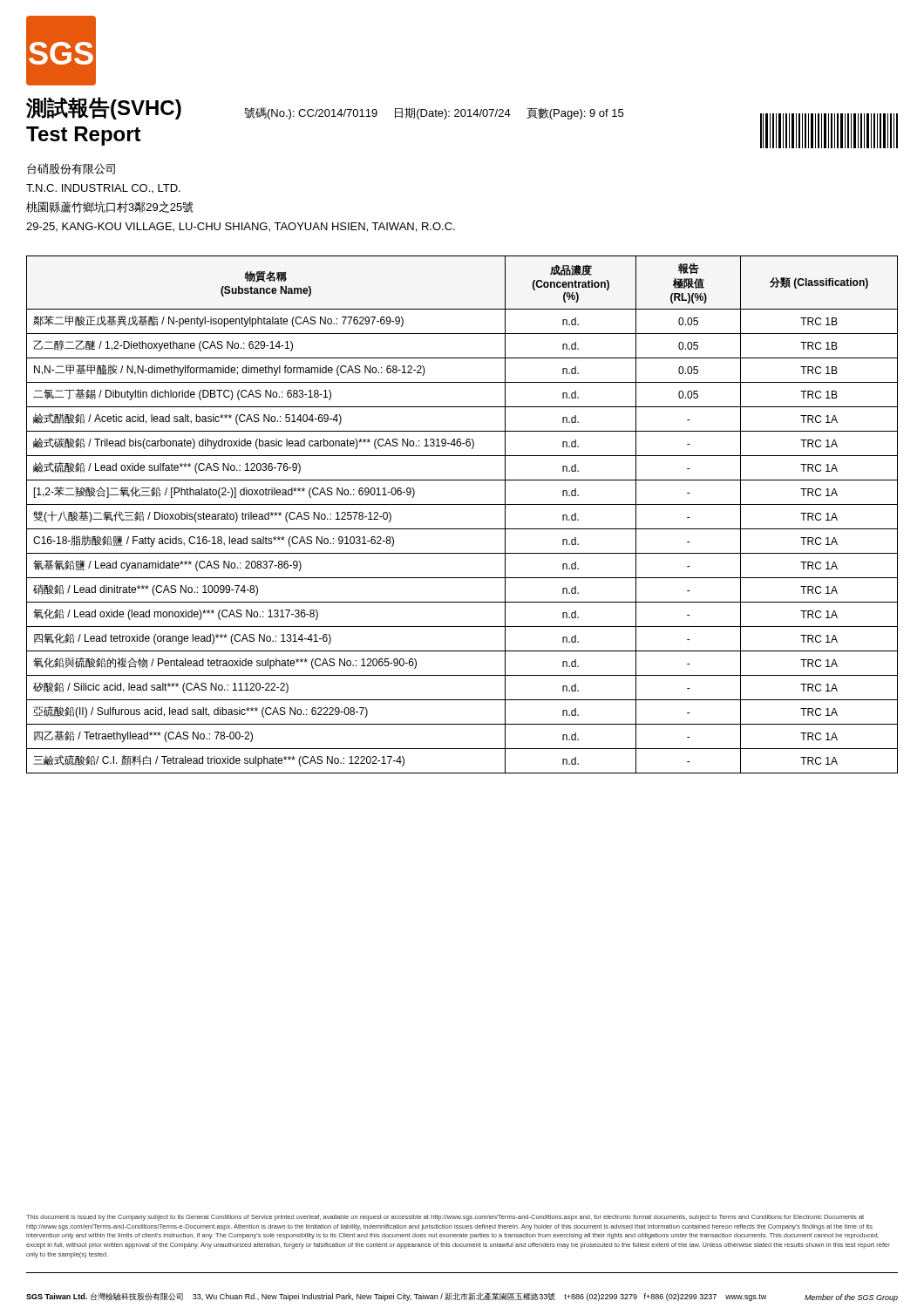Select the table that reads "TRC 1A"
Screen dimensions: 1308x924
[x=462, y=514]
